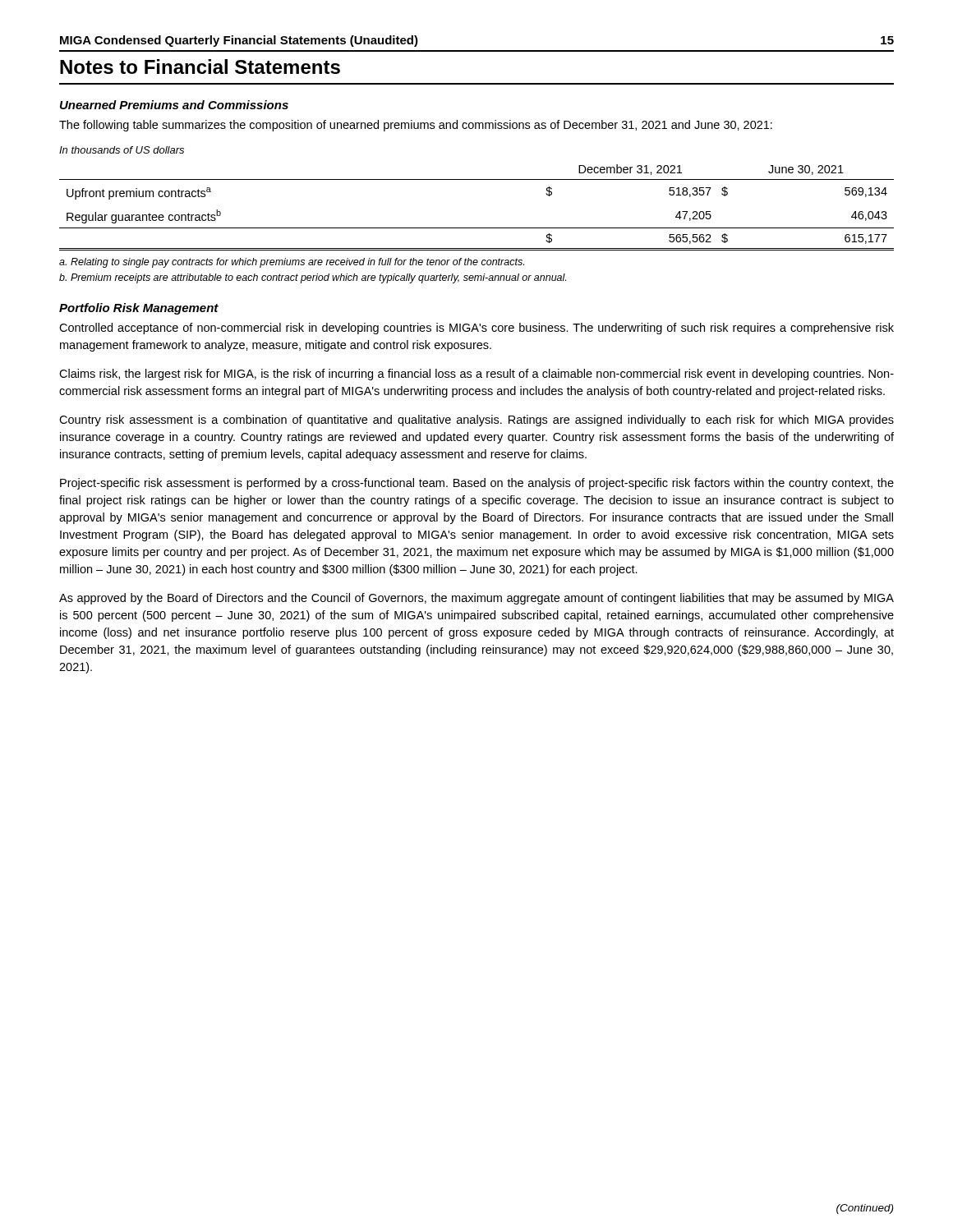Viewport: 953px width, 1232px height.
Task: Select the passage starting "The following table summarizes the composition of unearned"
Action: coord(416,125)
